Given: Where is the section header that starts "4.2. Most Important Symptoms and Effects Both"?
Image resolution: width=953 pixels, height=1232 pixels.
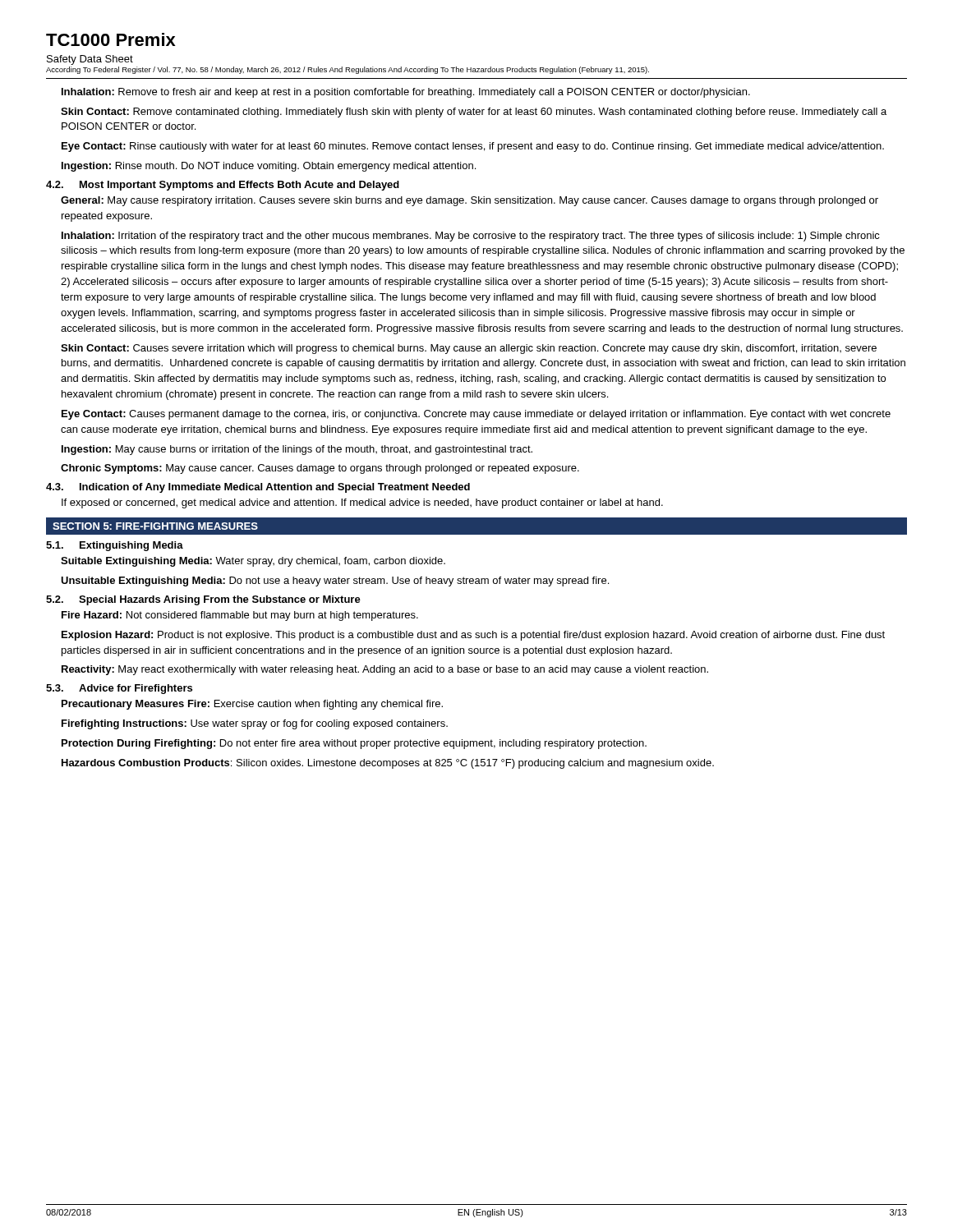Looking at the screenshot, I should (x=223, y=184).
